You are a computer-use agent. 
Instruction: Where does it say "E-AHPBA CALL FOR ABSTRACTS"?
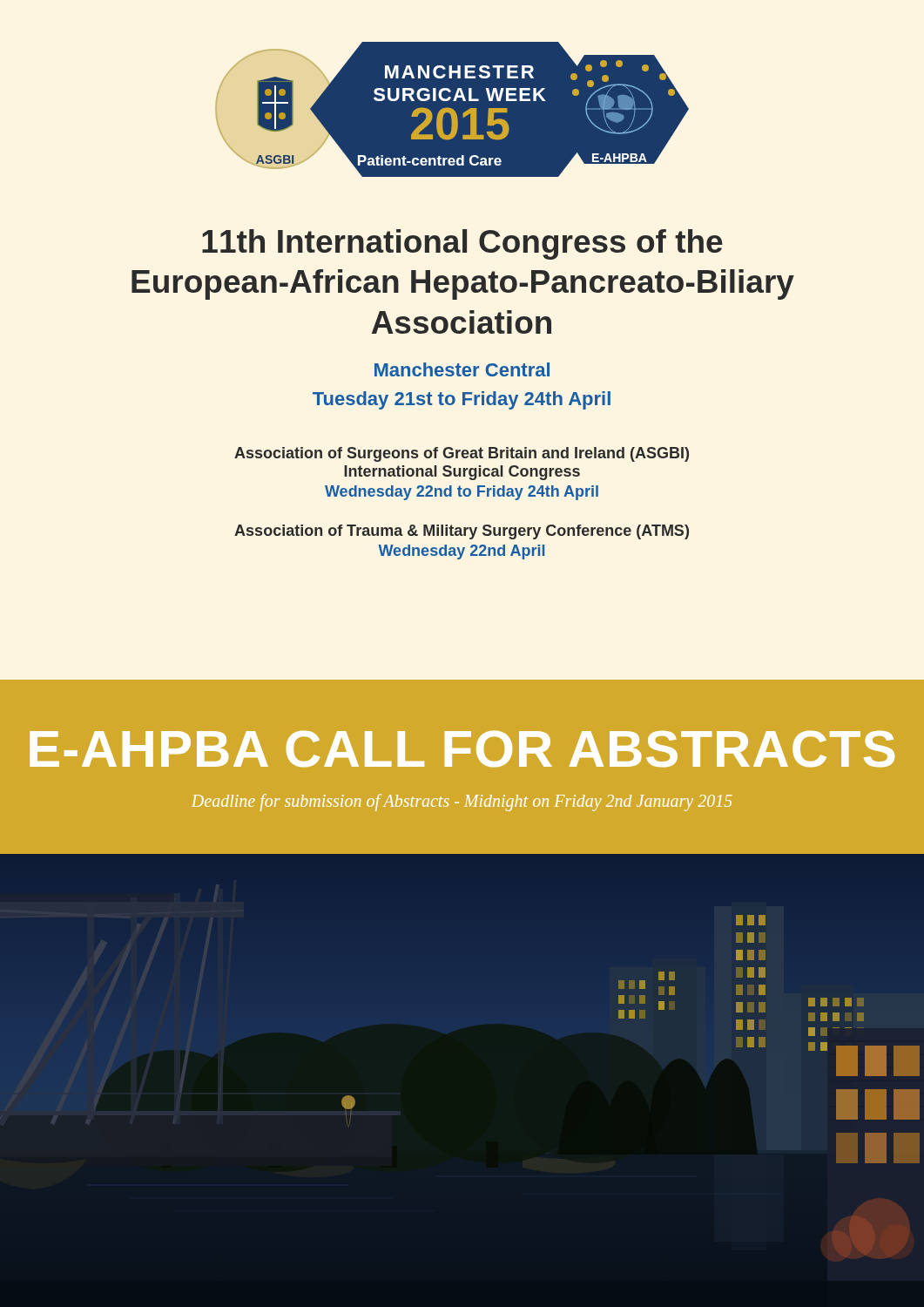click(462, 749)
